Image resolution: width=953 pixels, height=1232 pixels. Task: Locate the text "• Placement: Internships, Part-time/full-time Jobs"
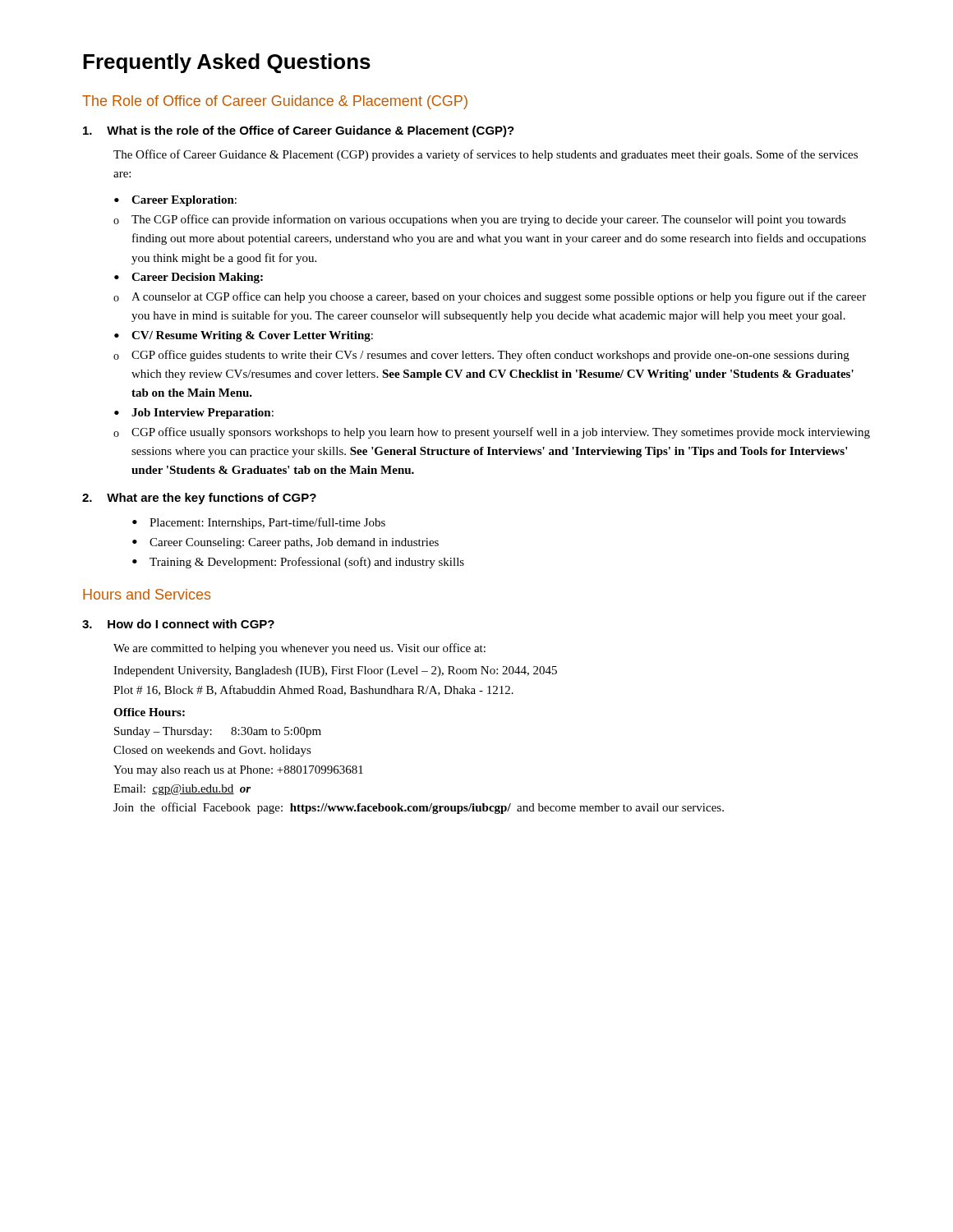[x=259, y=522]
